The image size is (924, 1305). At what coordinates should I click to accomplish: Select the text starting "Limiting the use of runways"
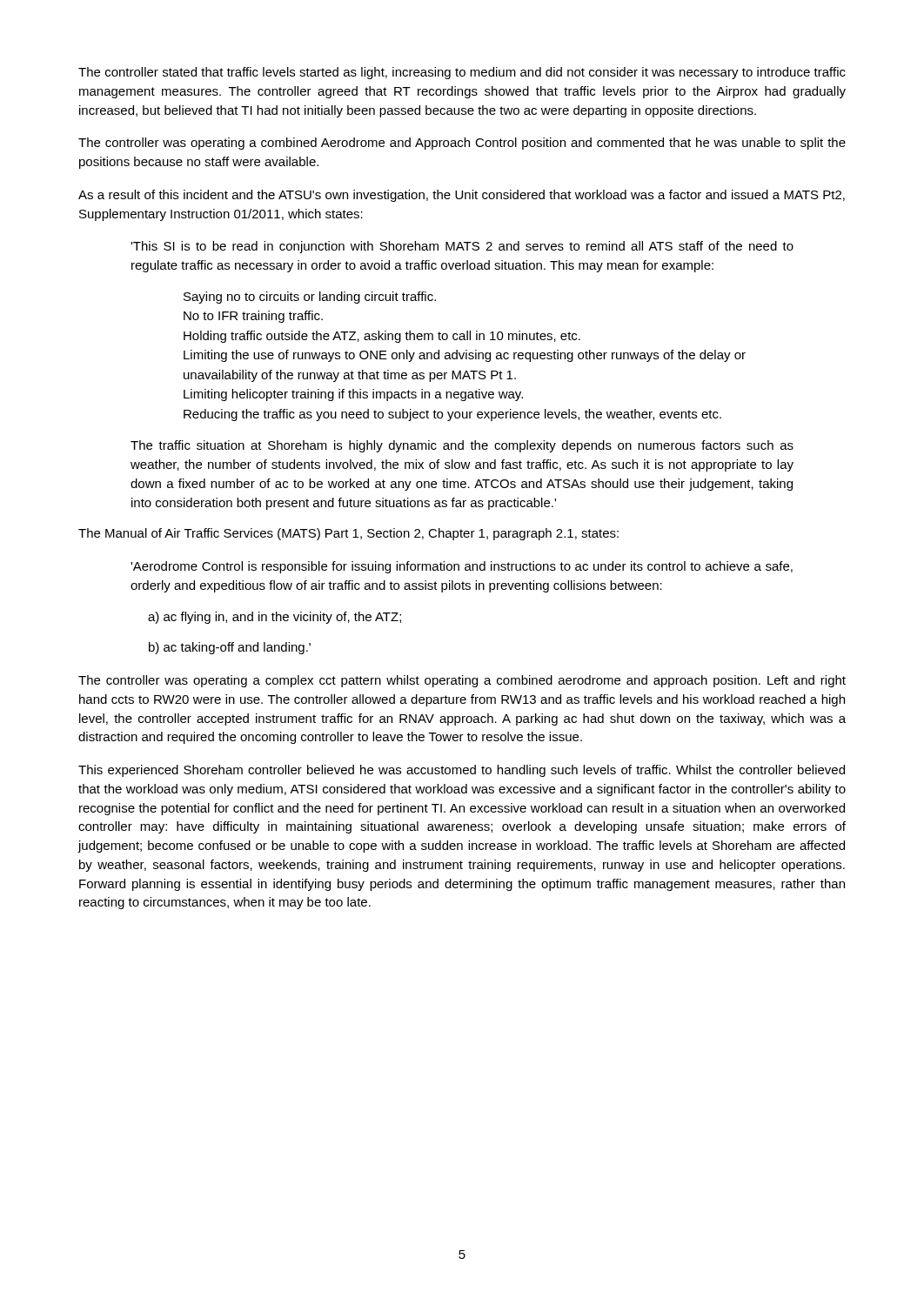point(464,365)
